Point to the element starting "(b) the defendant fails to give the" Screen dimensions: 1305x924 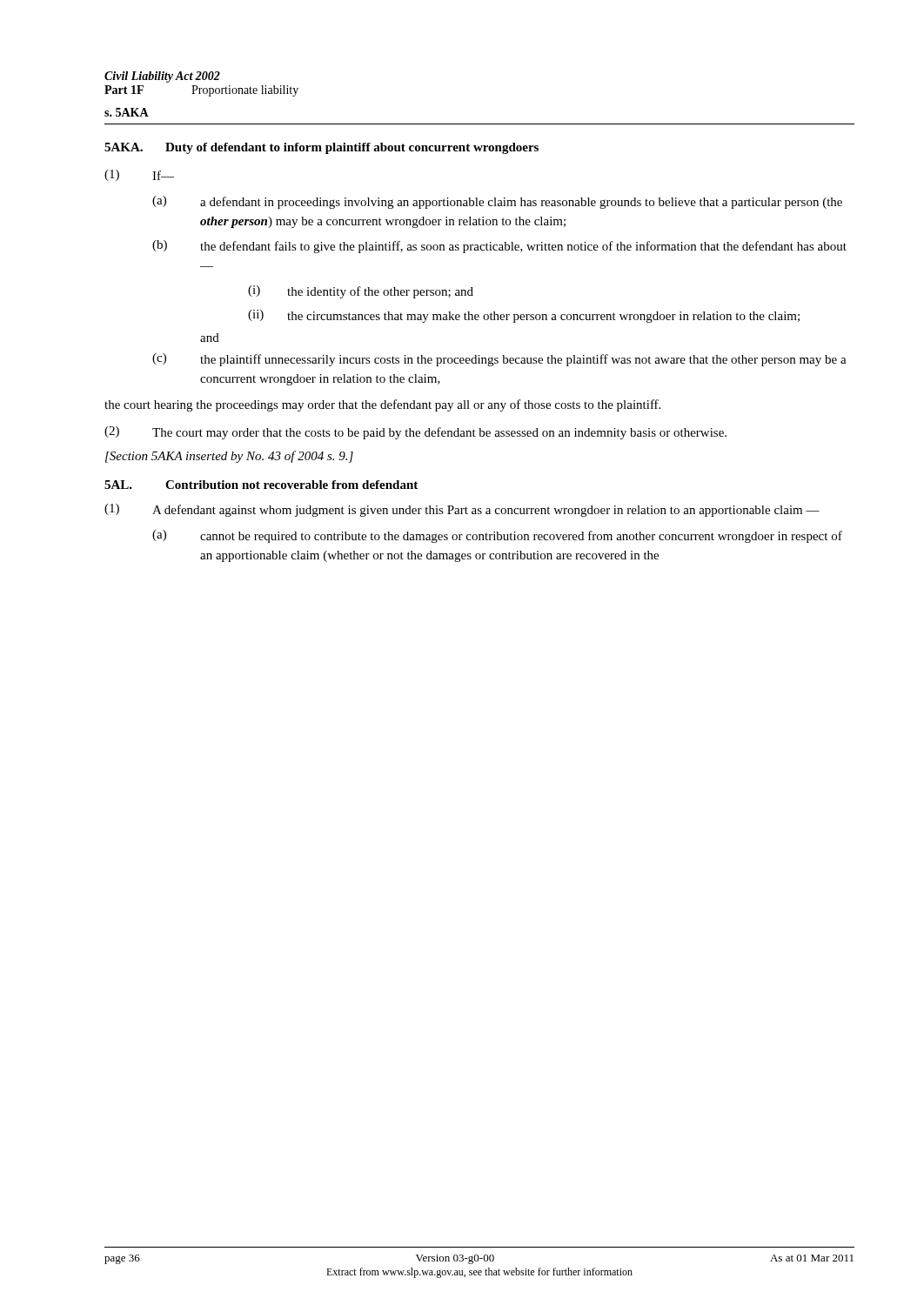coord(503,257)
